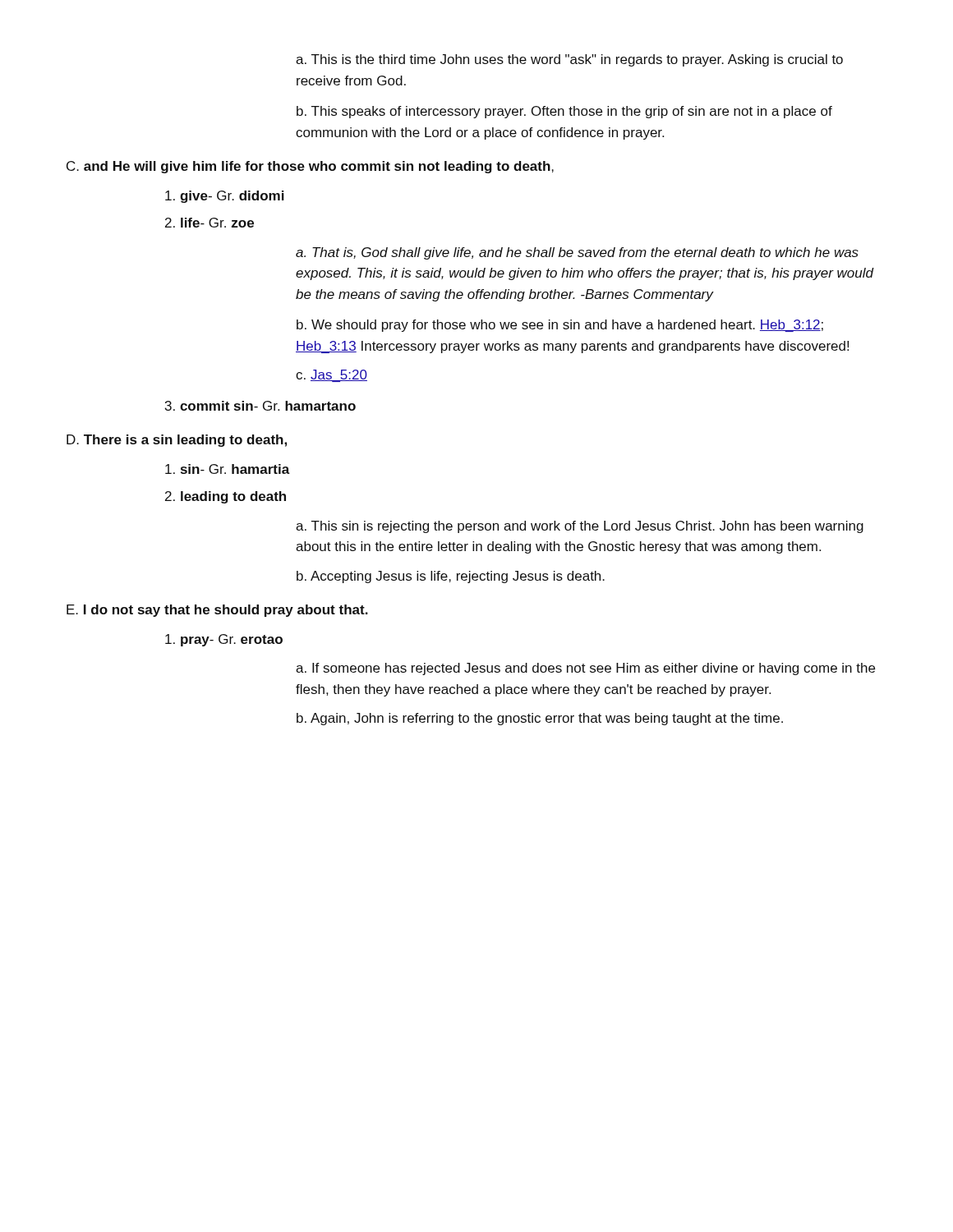This screenshot has width=953, height=1232.
Task: Click on the passage starting "E. I do"
Action: 217,610
